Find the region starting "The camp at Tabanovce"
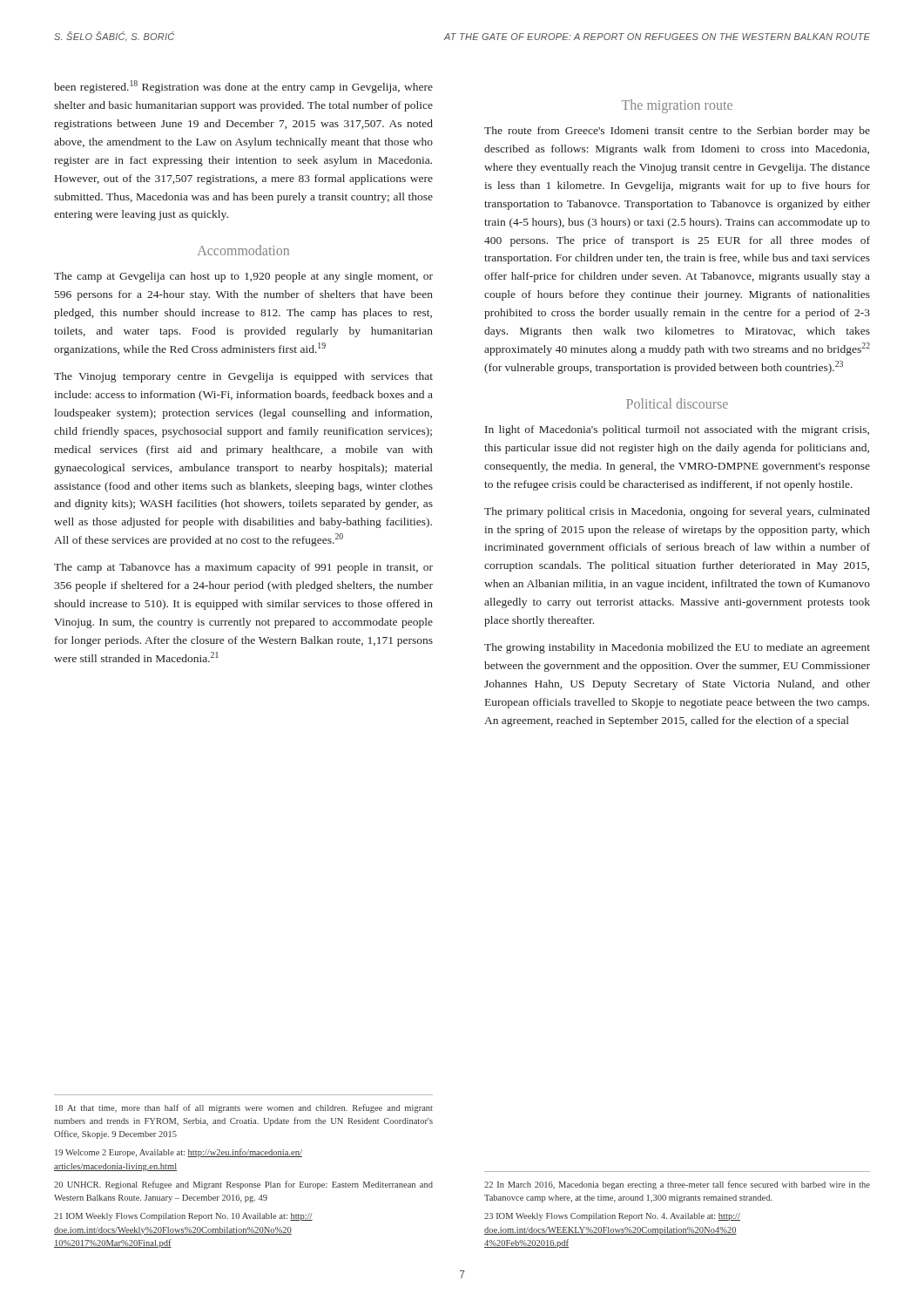924x1307 pixels. tap(243, 613)
